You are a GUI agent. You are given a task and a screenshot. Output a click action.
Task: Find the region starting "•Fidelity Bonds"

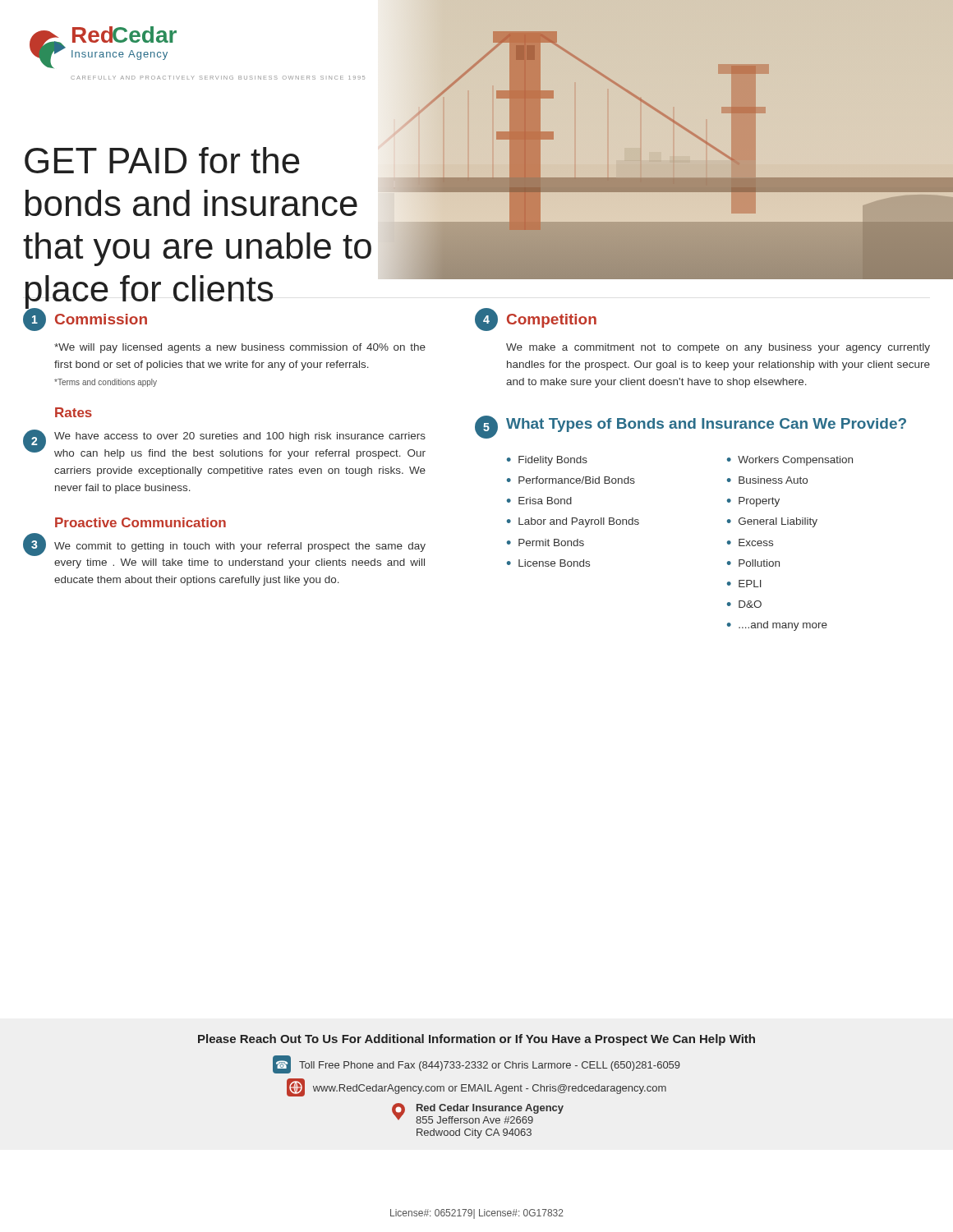pos(547,460)
